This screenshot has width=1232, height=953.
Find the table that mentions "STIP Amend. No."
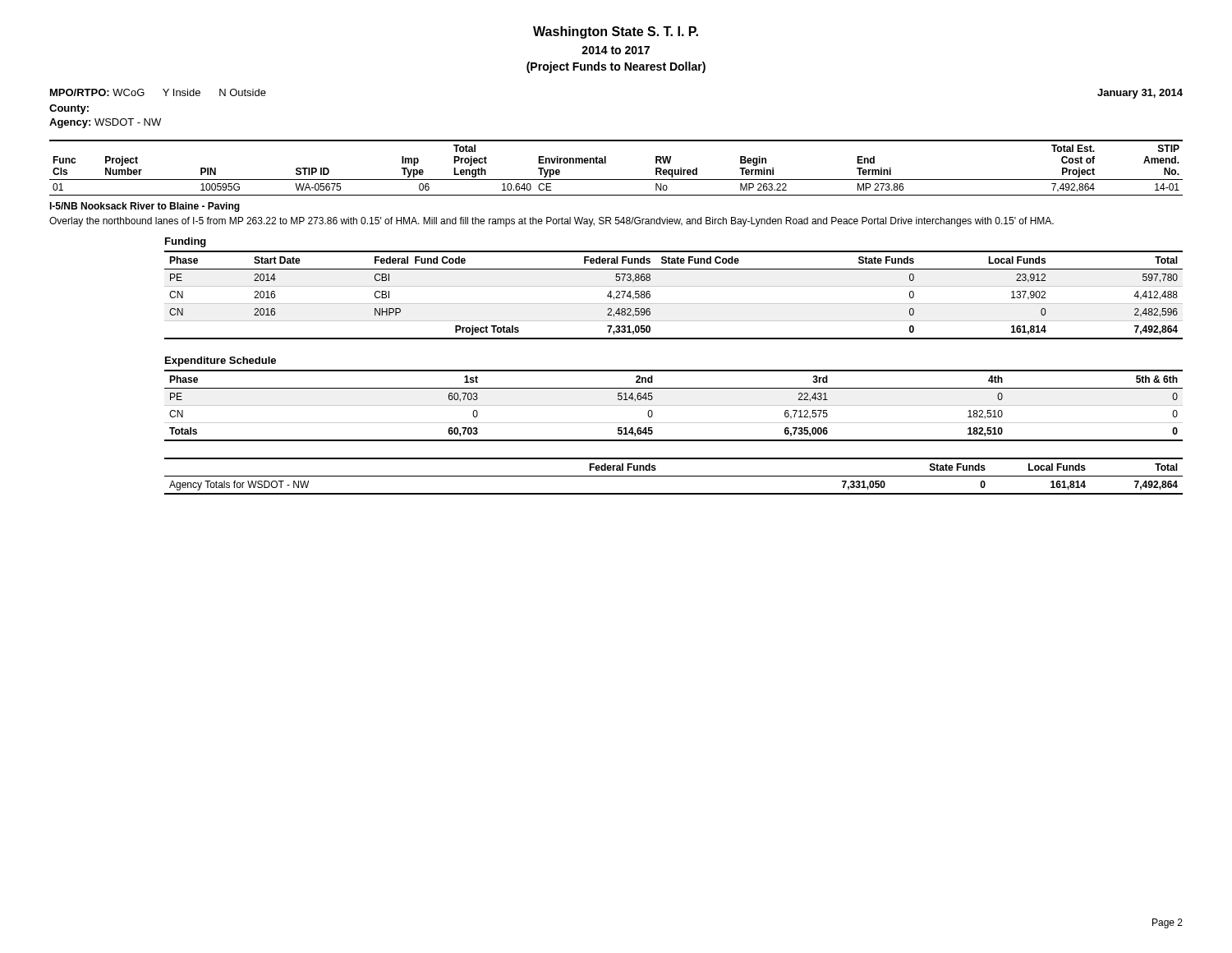pos(616,168)
